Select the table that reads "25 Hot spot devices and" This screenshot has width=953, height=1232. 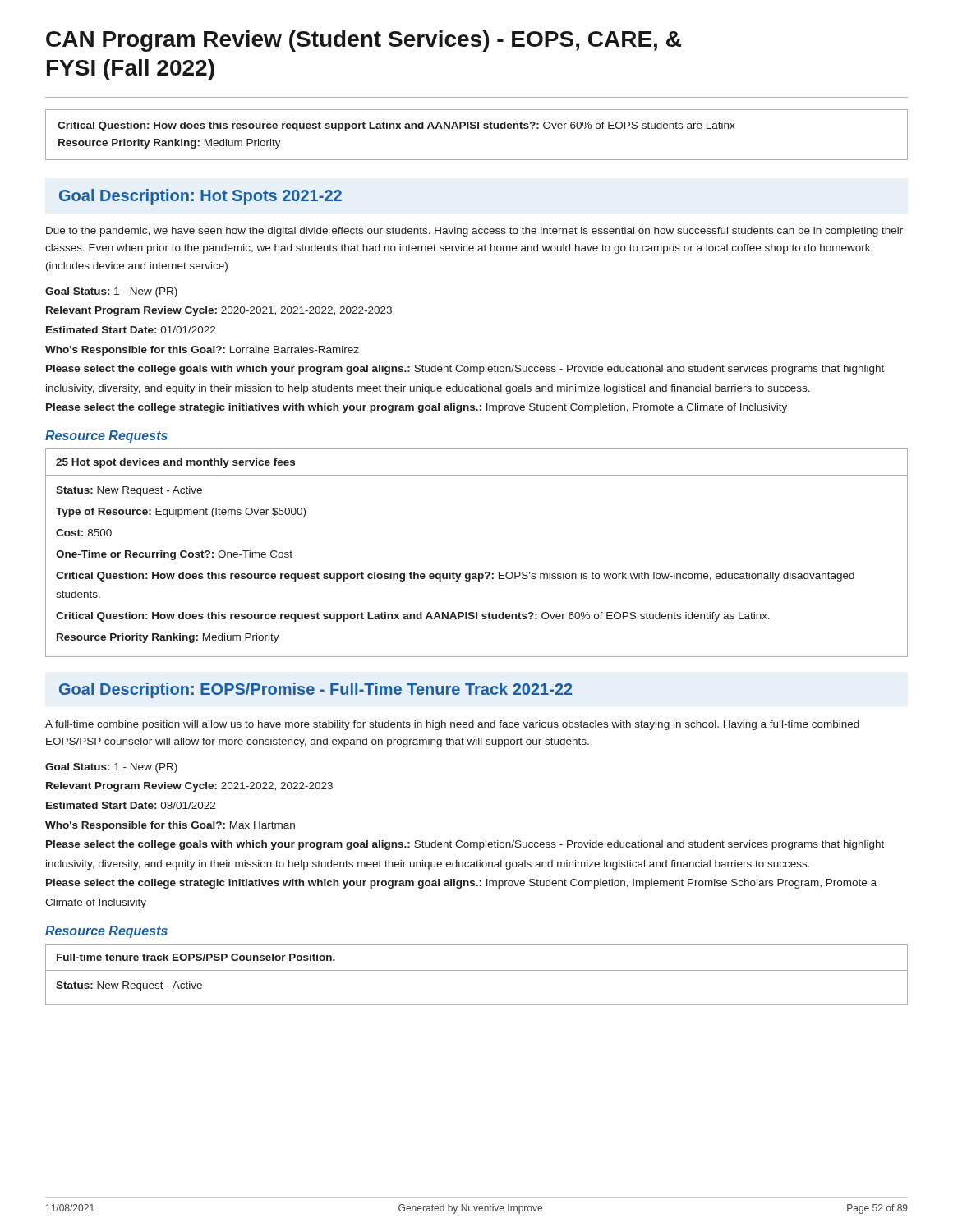[x=476, y=553]
